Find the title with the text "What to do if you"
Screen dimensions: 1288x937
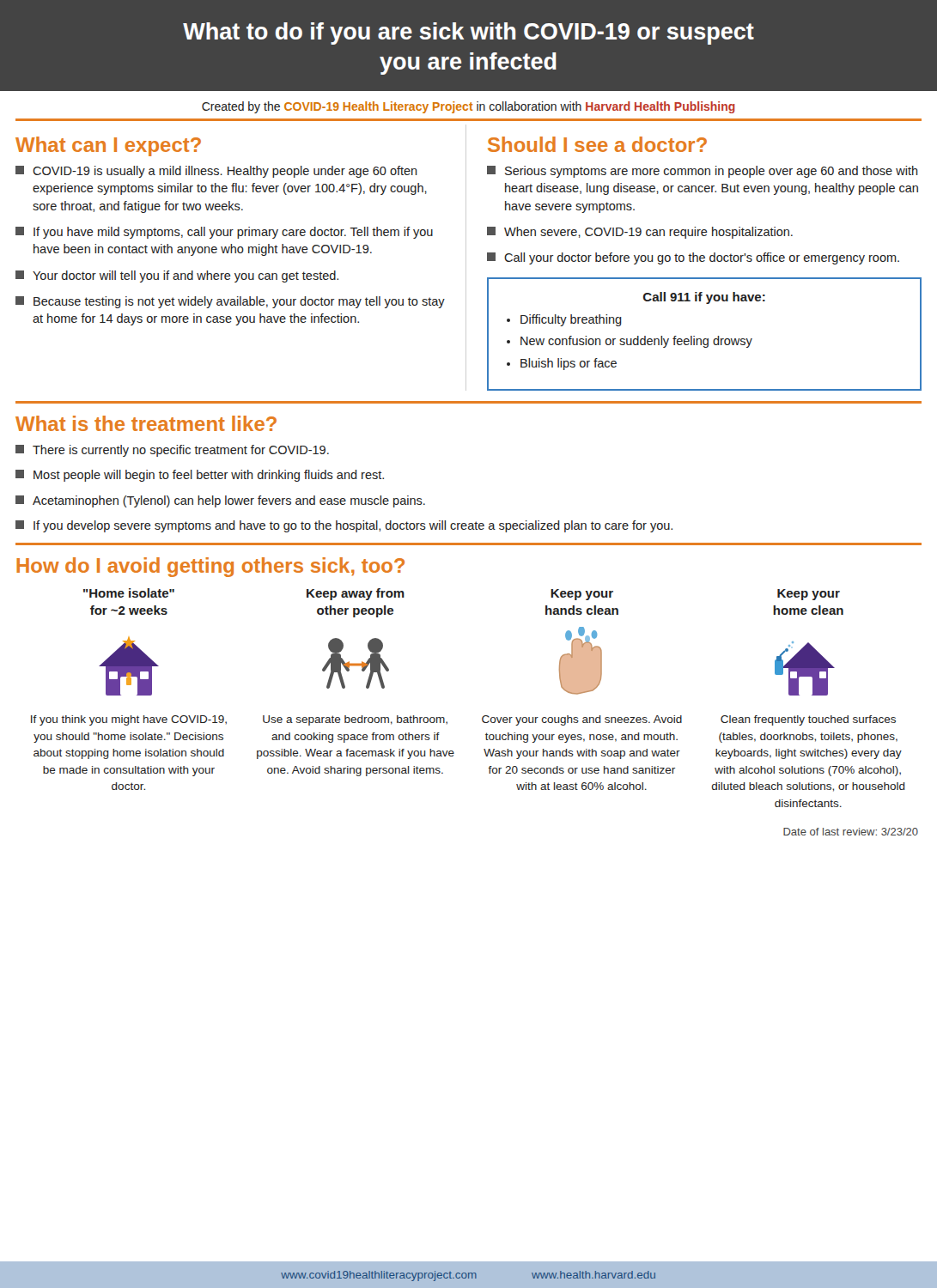(468, 47)
